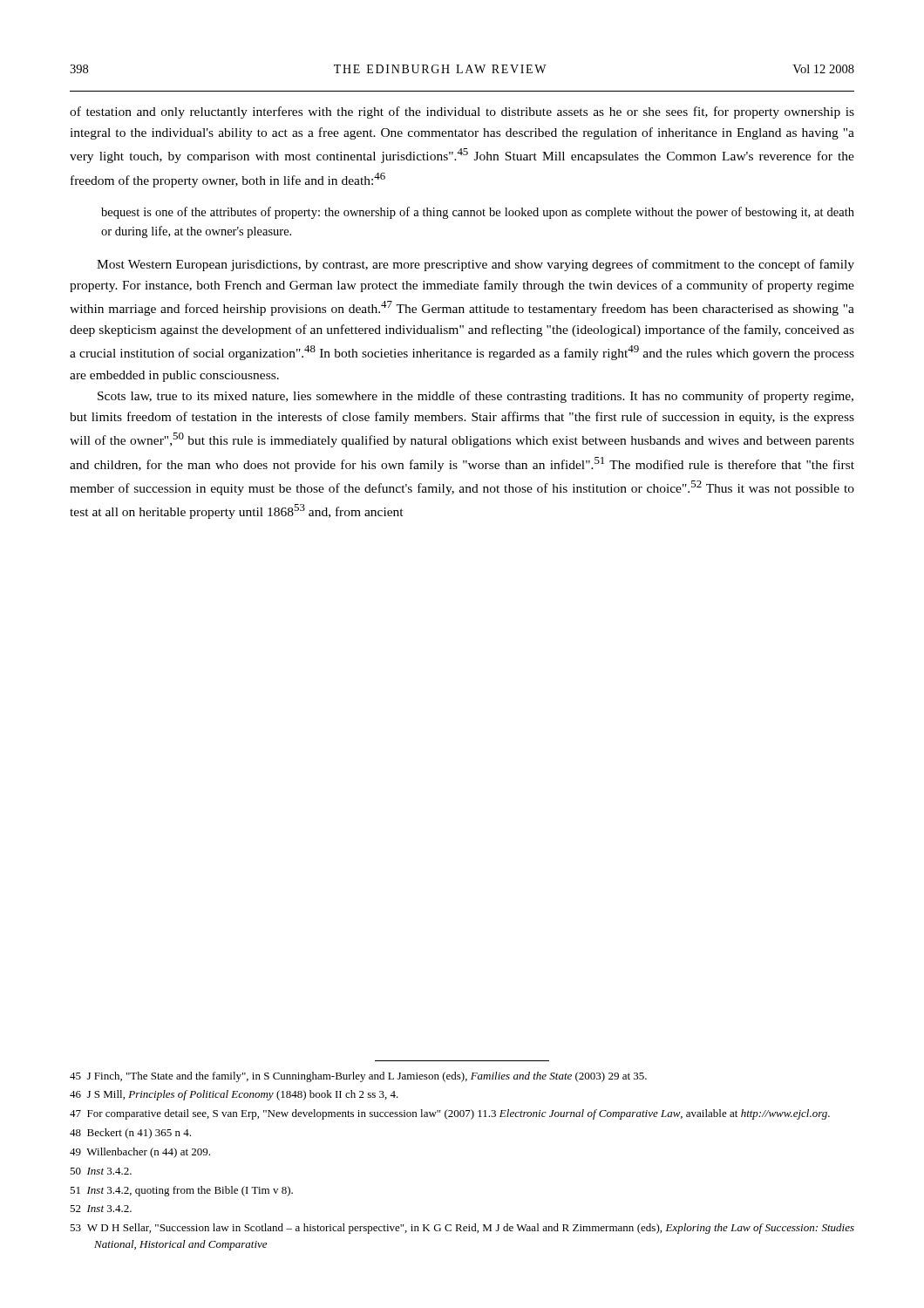Locate the block of text that opens with "Most Western European jurisdictions, by contrast,"
This screenshot has height=1308, width=924.
tap(462, 319)
